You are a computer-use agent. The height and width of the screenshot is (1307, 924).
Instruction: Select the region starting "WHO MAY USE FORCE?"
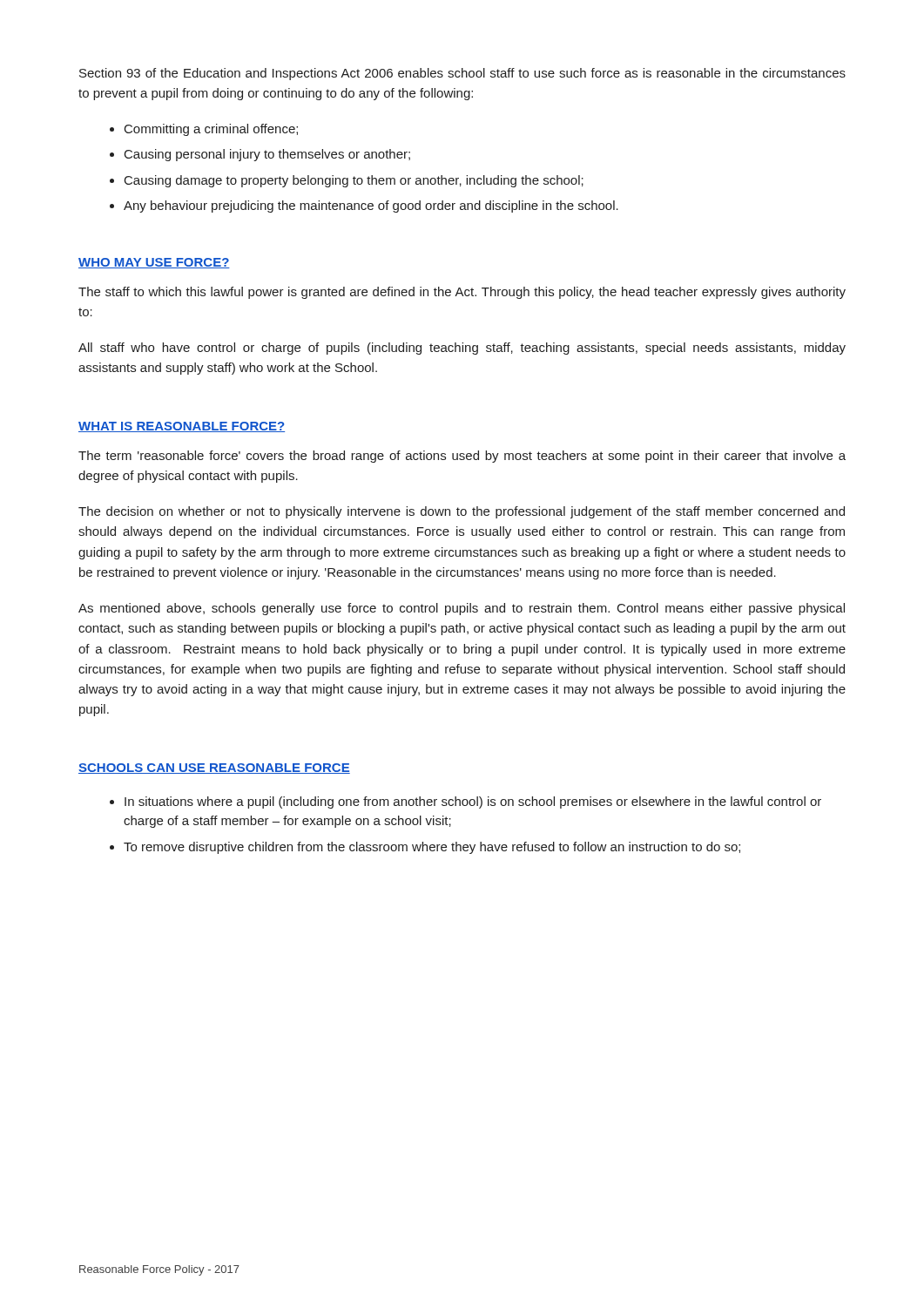(x=154, y=261)
